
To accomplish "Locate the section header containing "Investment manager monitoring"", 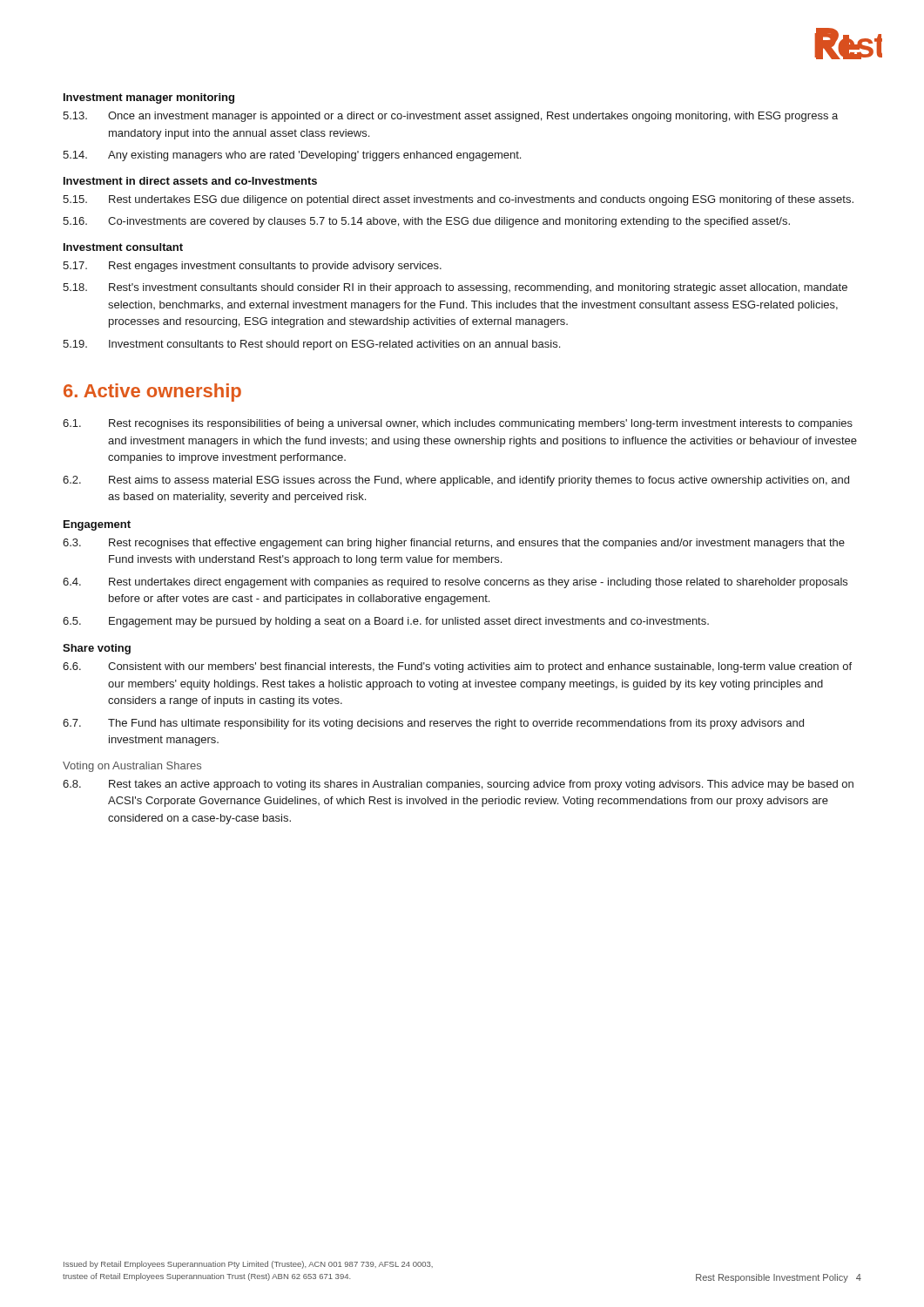I will point(149,97).
